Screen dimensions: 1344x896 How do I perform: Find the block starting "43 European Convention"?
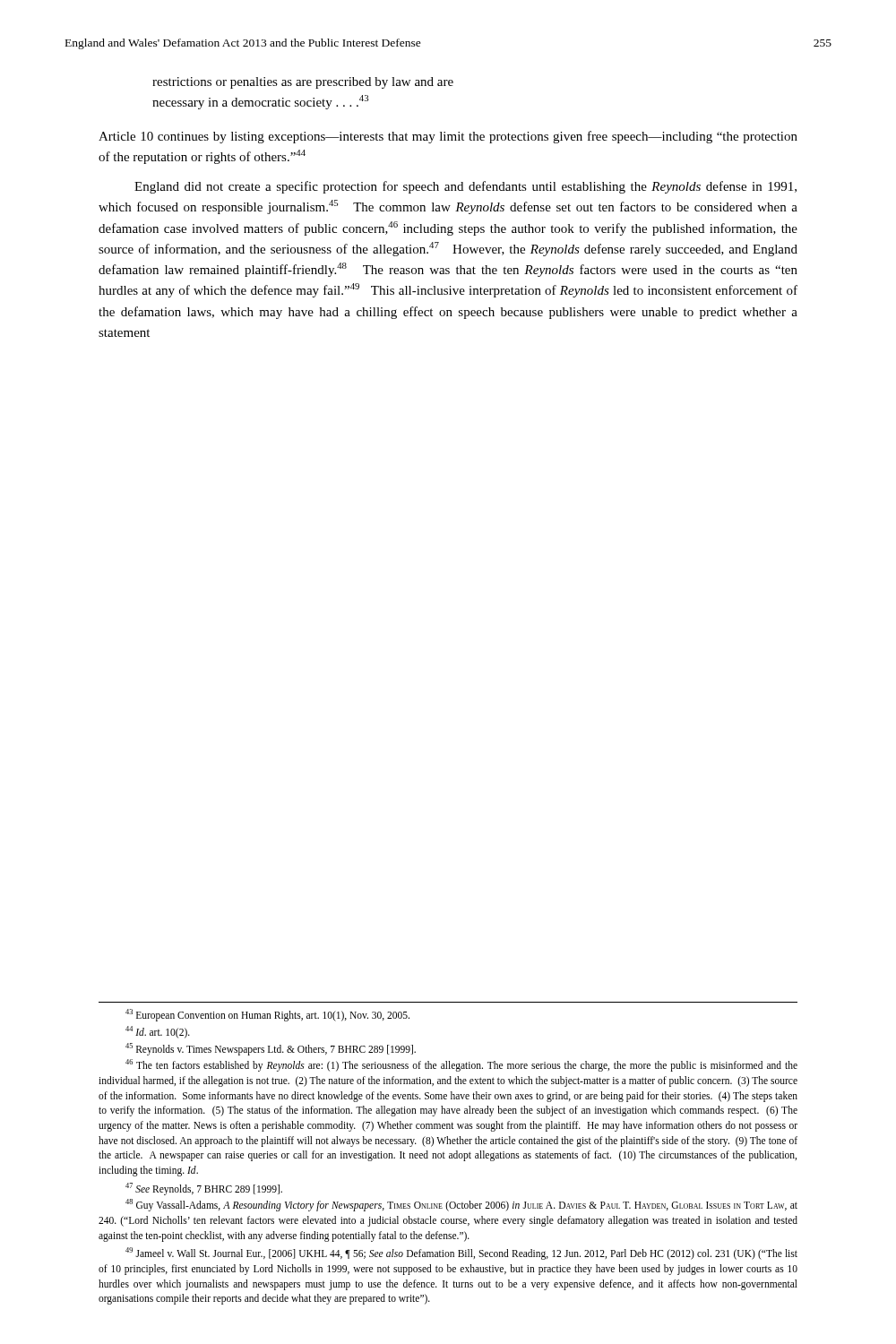pyautogui.click(x=268, y=1015)
